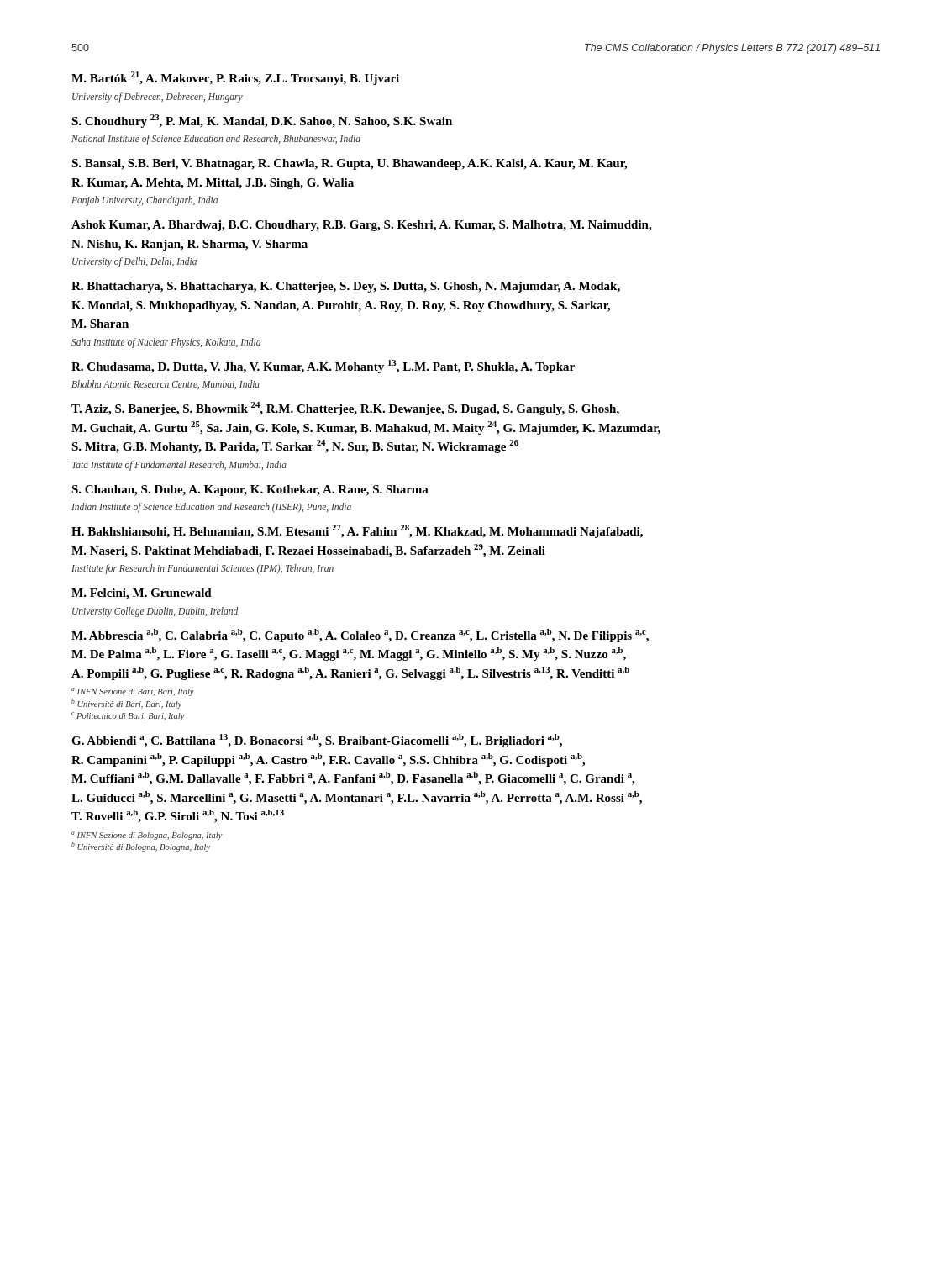Select the text that says "Panjab University, Chandigarh, India"
952x1261 pixels.
pyautogui.click(x=145, y=200)
